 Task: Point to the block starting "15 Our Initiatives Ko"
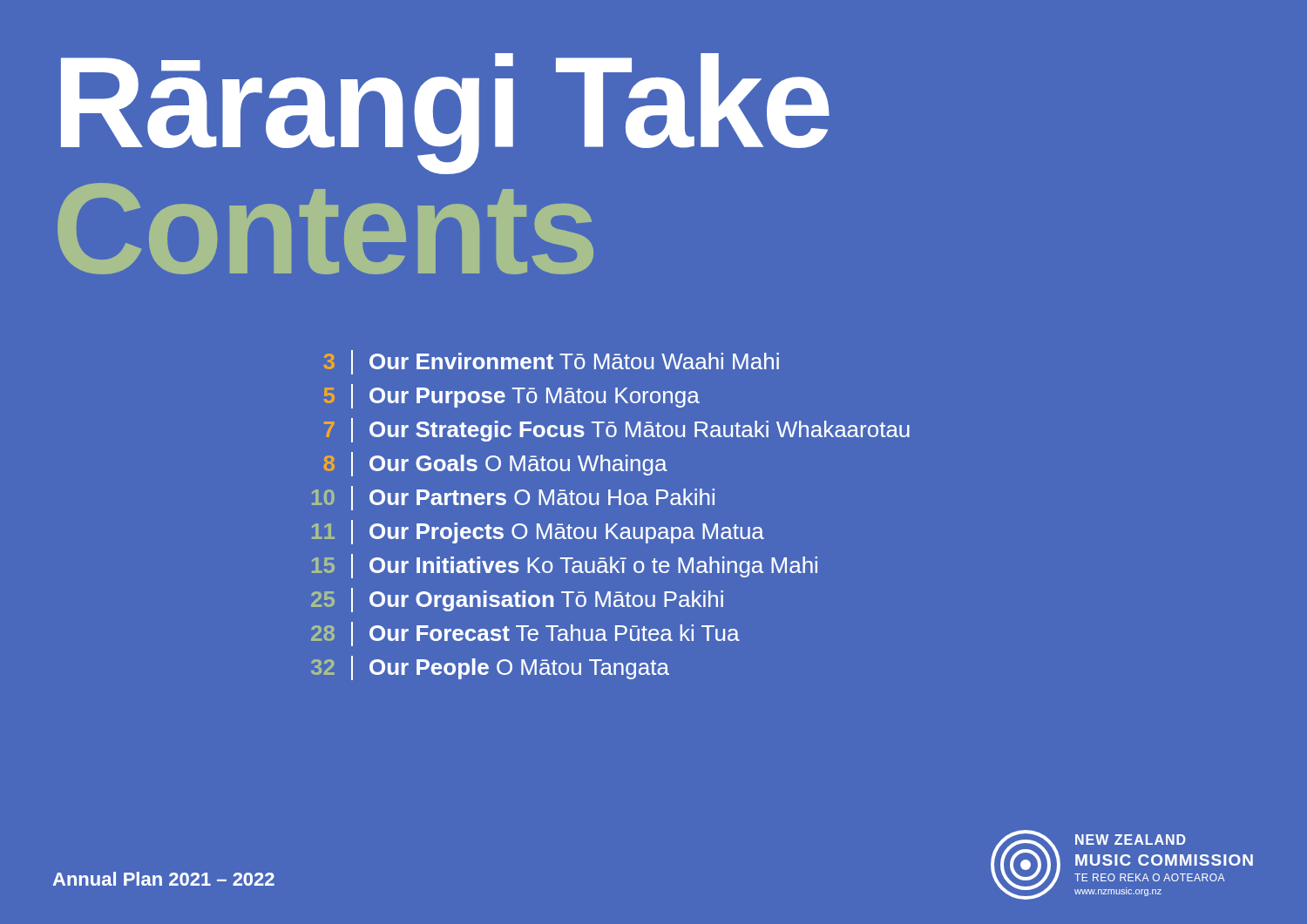point(553,566)
